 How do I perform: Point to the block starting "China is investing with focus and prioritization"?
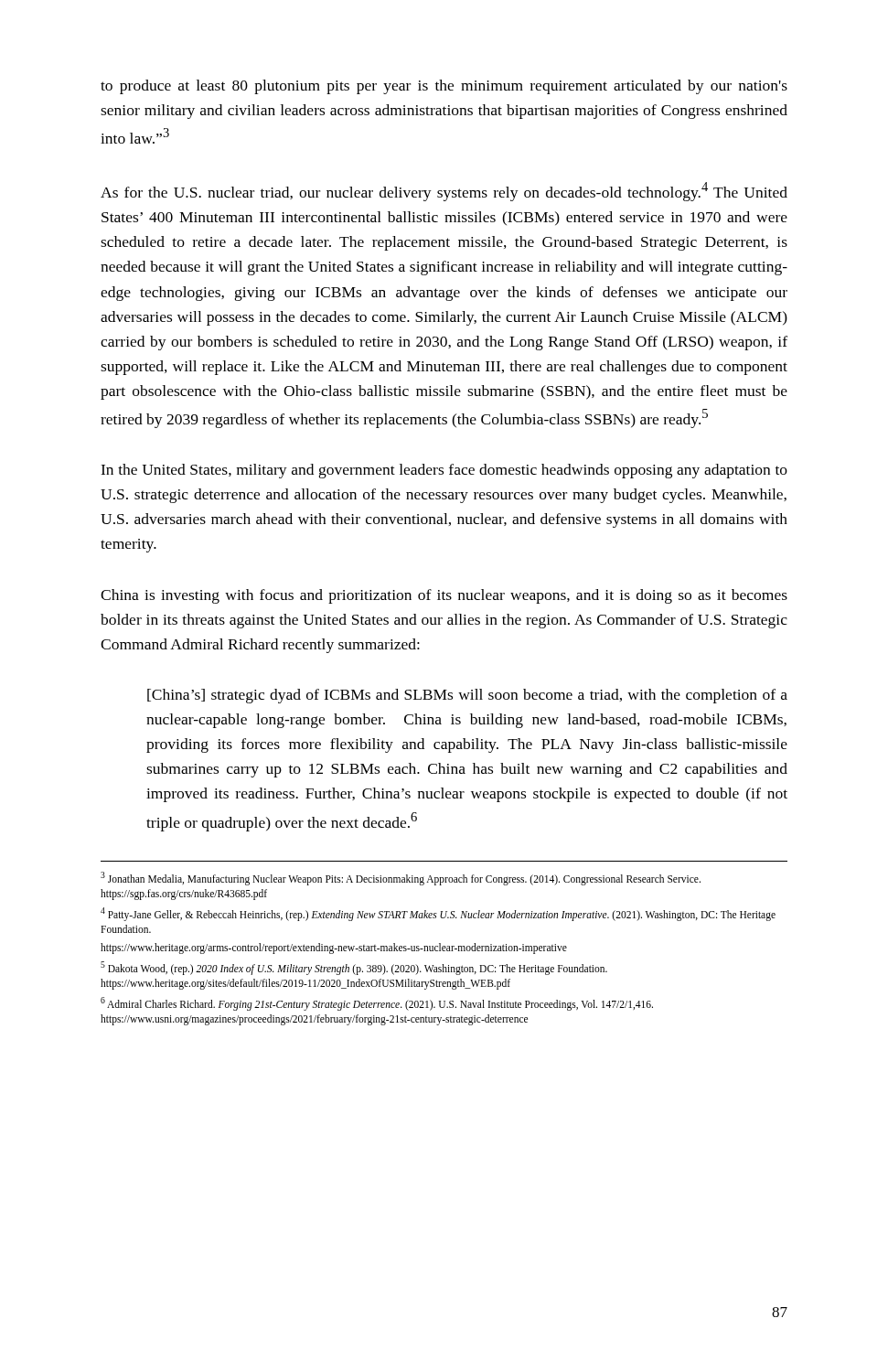[444, 619]
